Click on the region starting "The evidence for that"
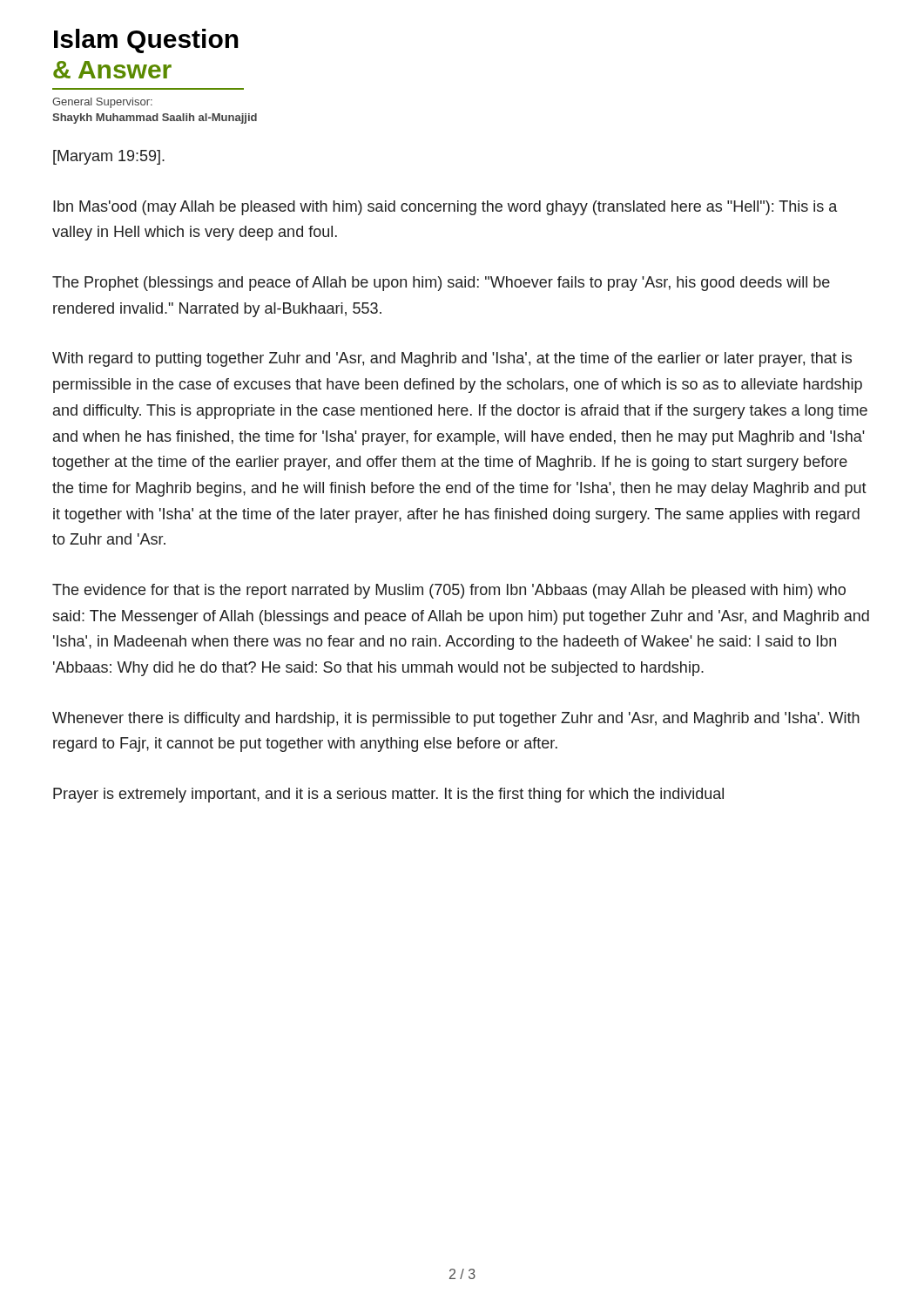924x1307 pixels. point(461,629)
